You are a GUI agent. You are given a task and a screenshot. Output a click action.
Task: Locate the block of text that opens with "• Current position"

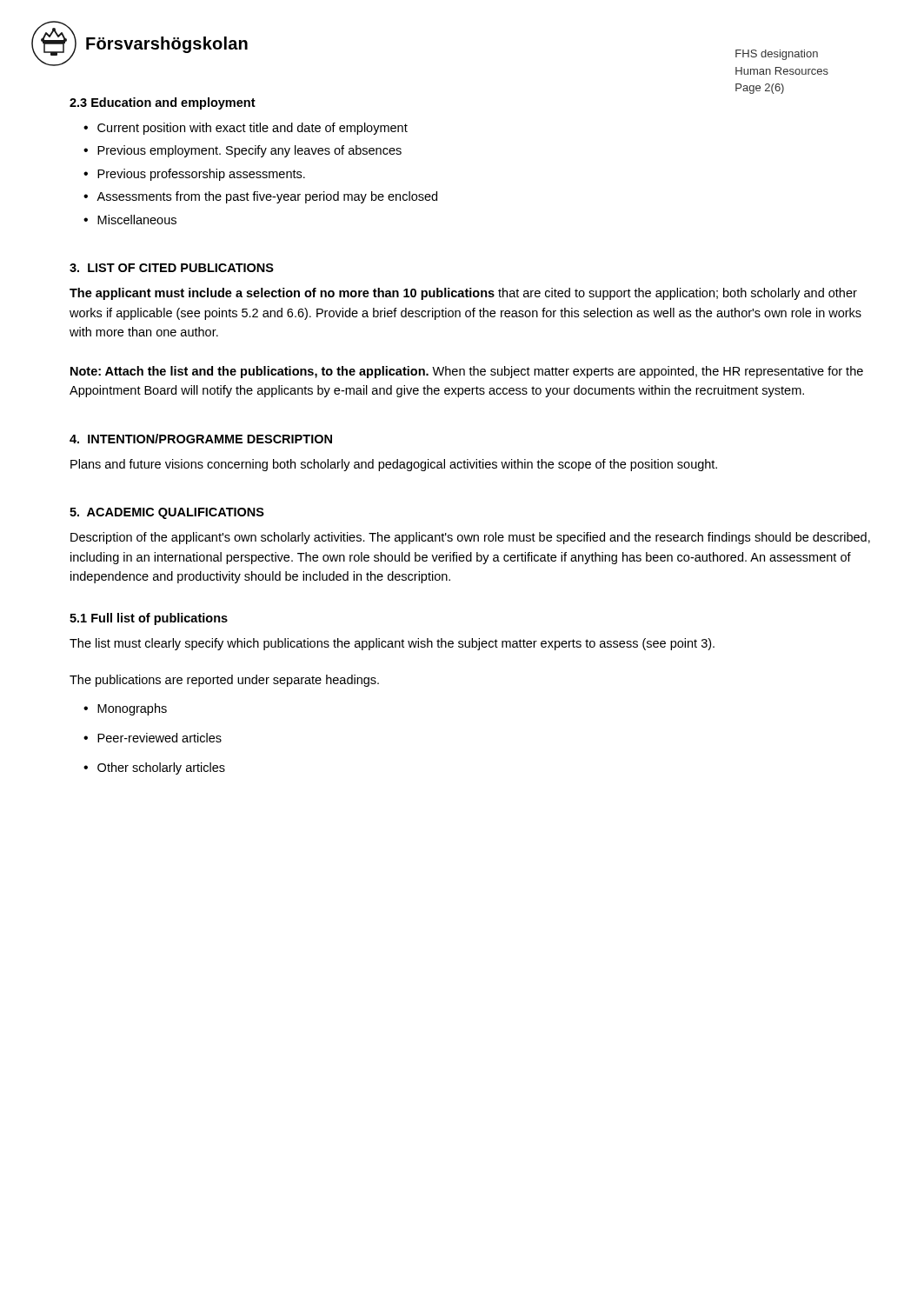coord(245,128)
